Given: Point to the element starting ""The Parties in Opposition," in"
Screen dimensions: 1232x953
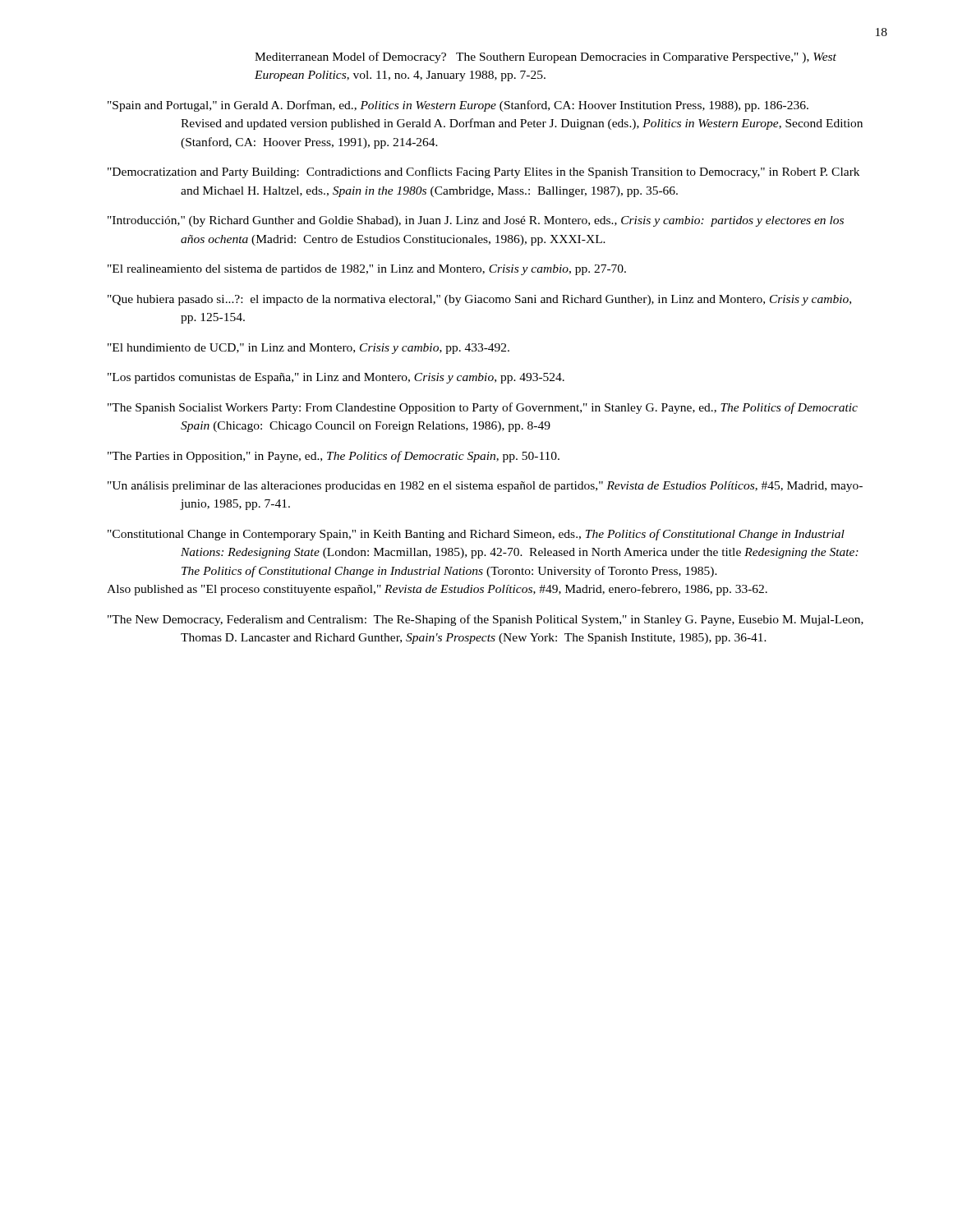Looking at the screenshot, I should (x=334, y=455).
